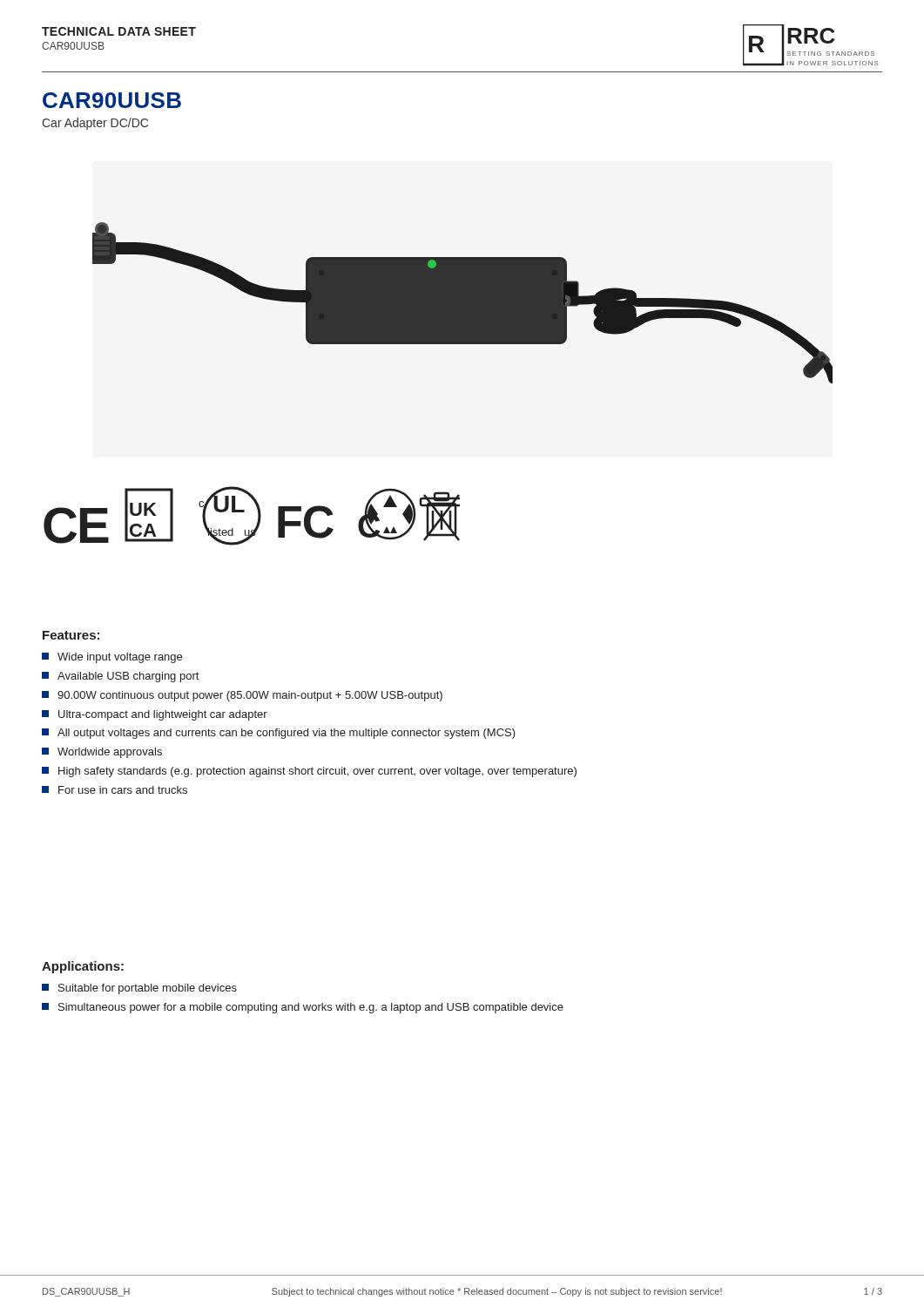Click on the photo
924x1307 pixels.
click(462, 309)
